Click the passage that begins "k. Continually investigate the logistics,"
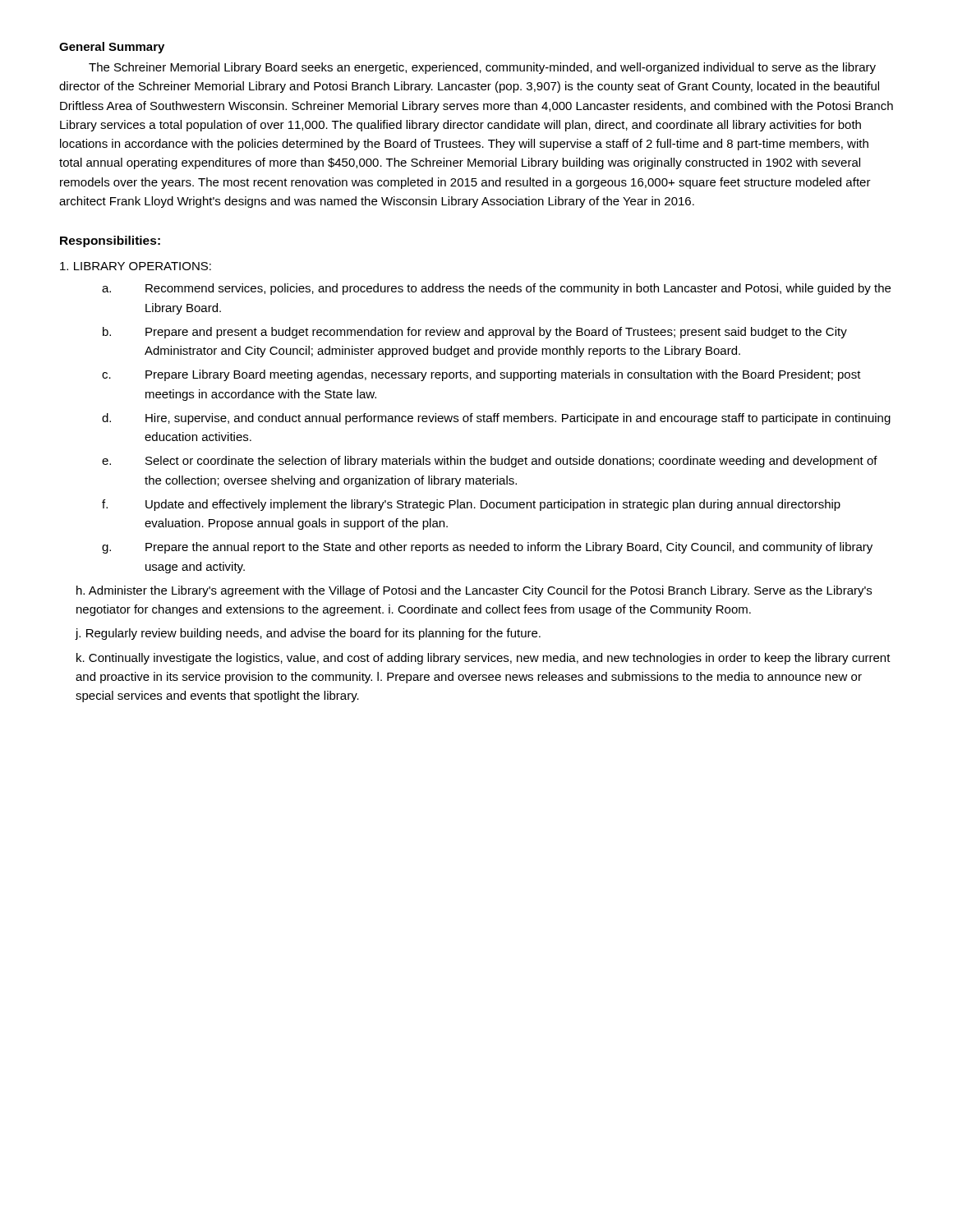The height and width of the screenshot is (1232, 953). tap(483, 676)
